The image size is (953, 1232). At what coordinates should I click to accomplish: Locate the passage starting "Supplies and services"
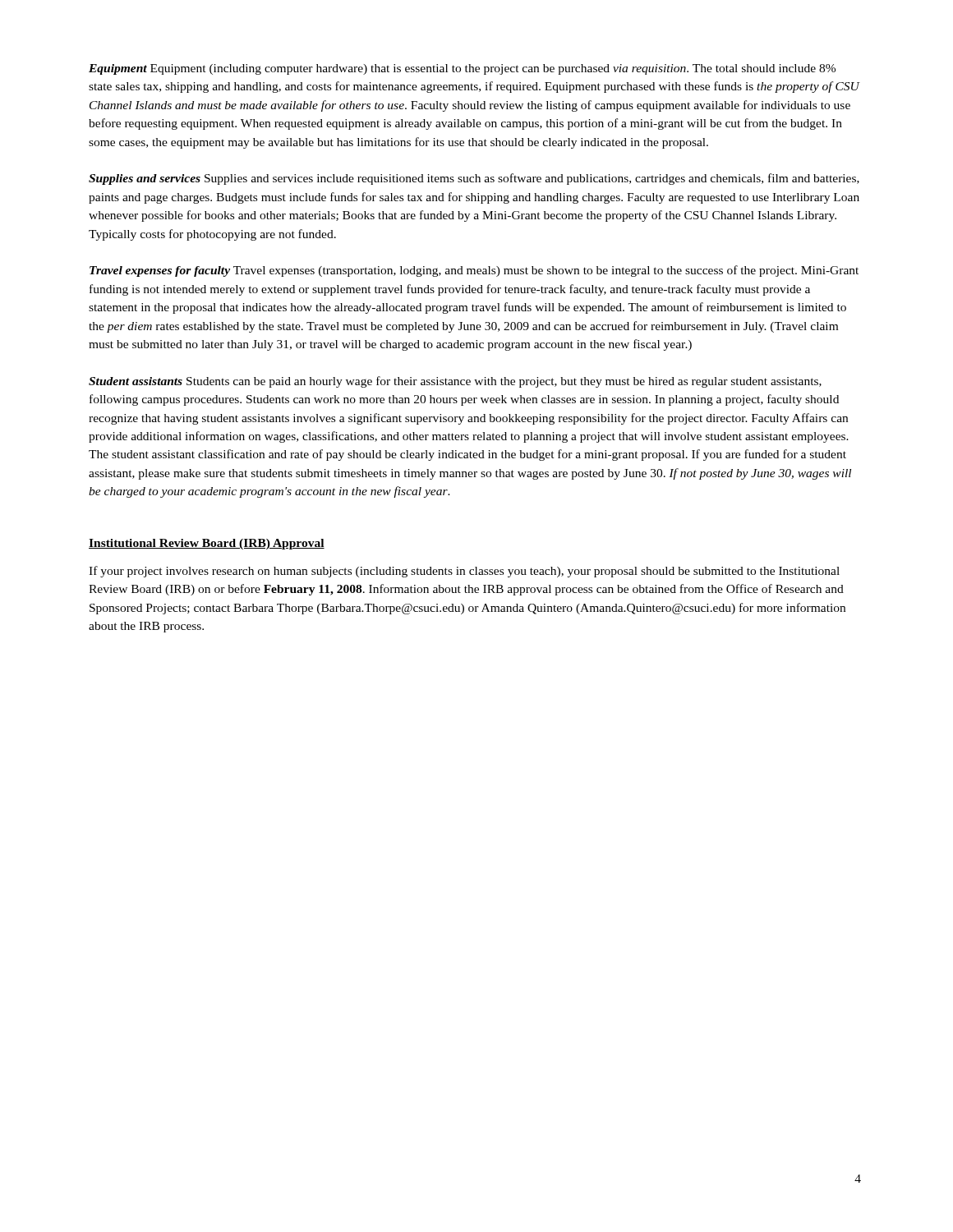(474, 206)
